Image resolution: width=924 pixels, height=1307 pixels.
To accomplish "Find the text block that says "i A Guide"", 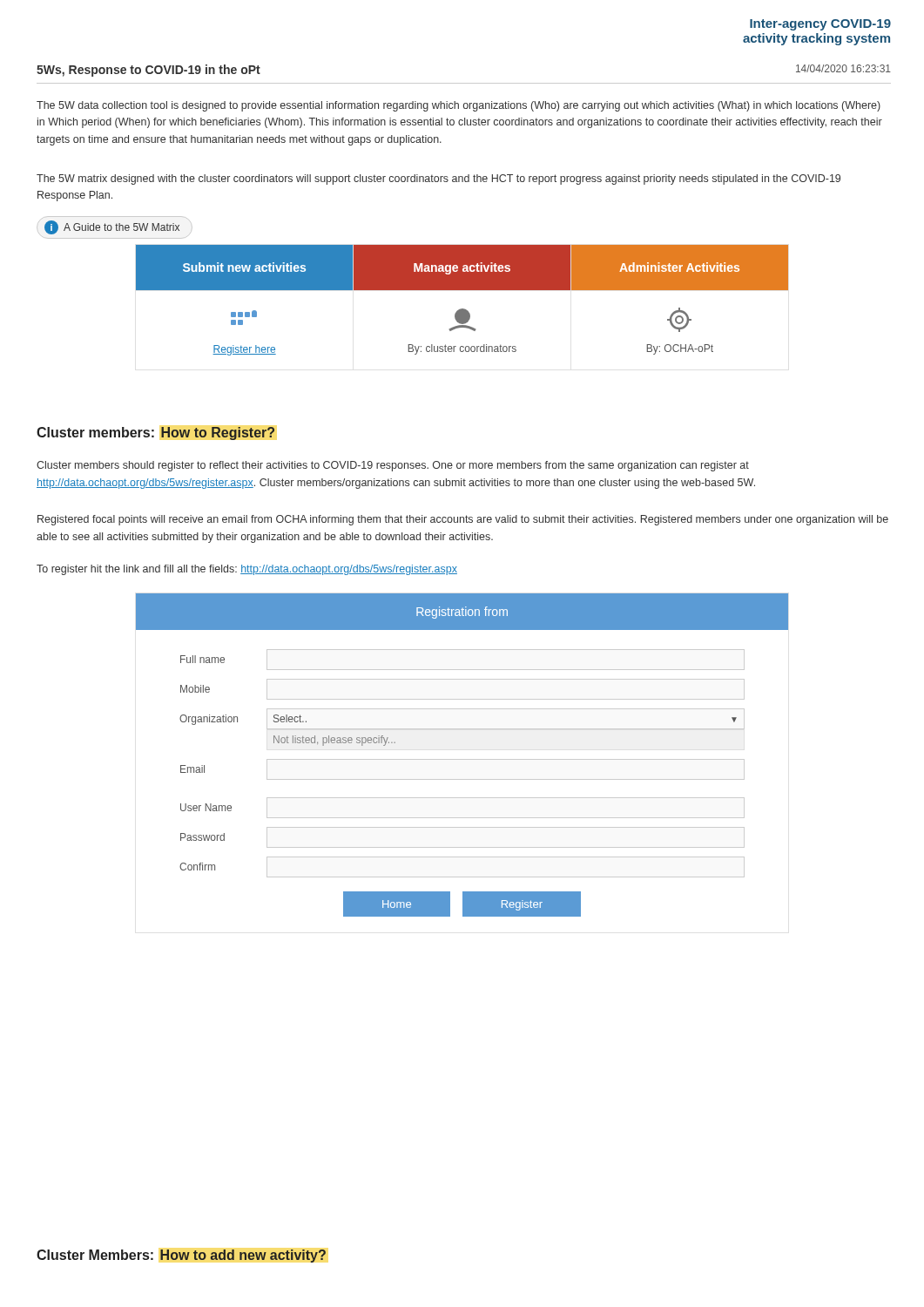I will tap(115, 227).
